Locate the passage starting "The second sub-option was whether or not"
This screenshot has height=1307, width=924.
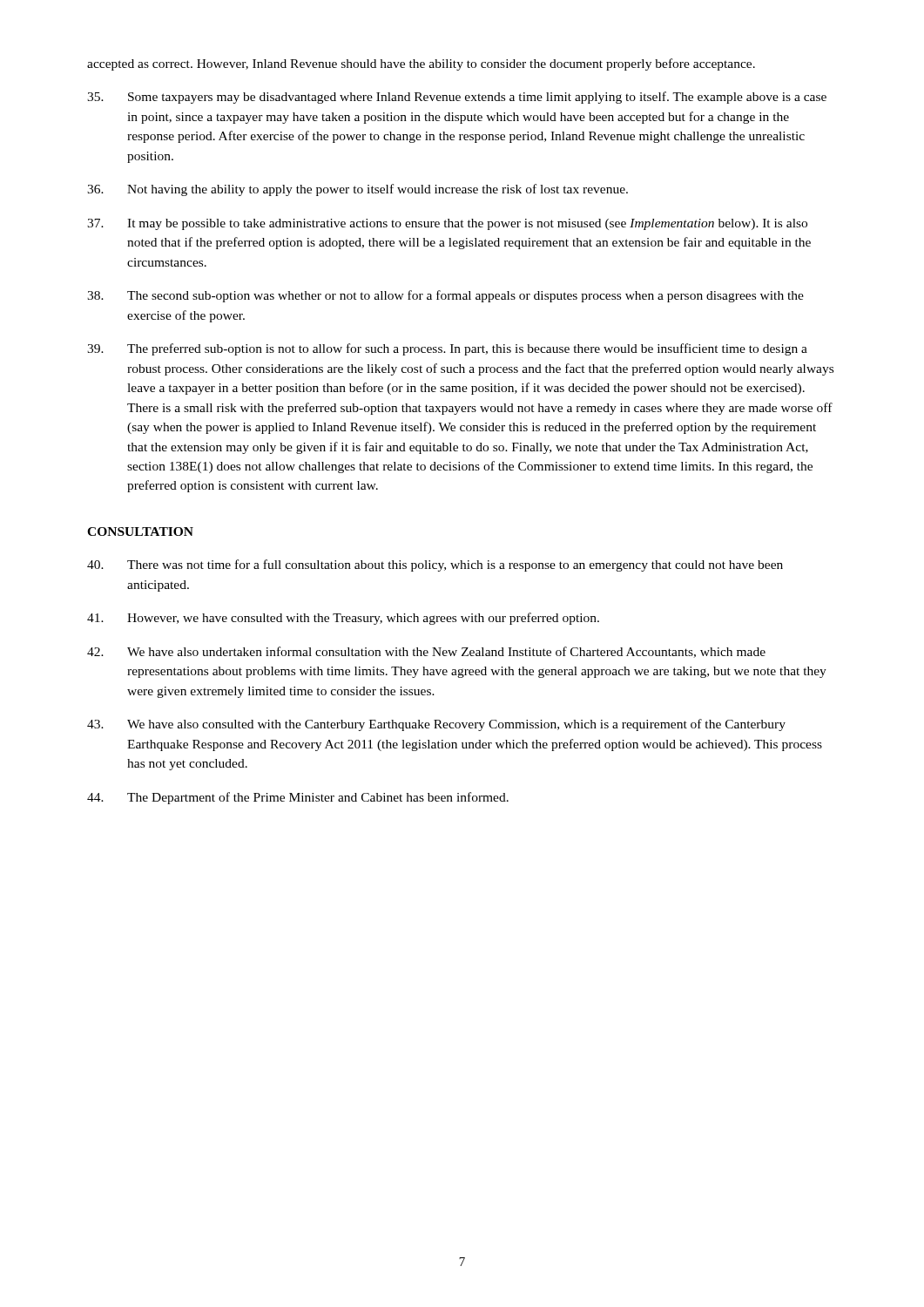(x=462, y=306)
